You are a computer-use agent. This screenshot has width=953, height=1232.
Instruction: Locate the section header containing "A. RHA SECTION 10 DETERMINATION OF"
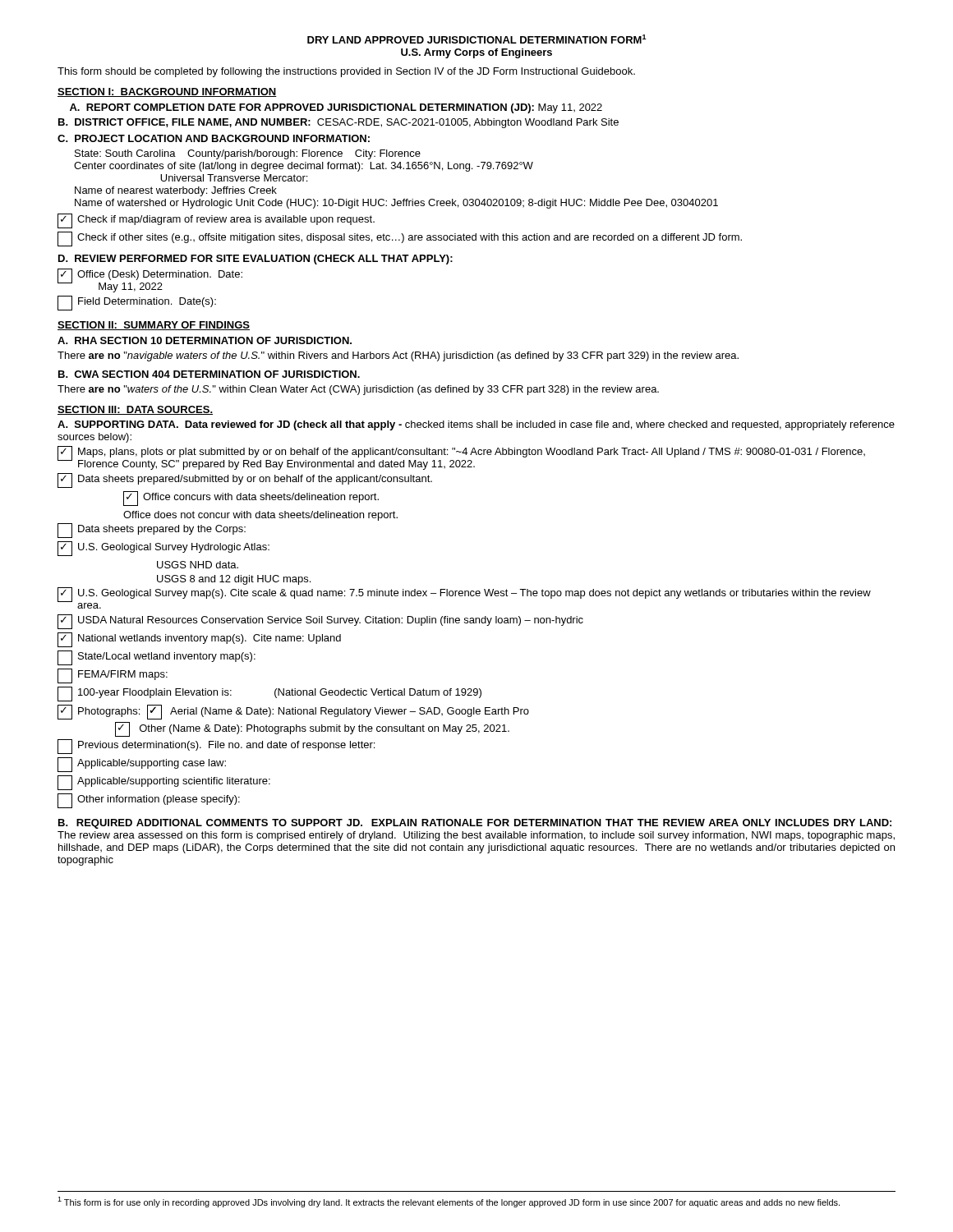coord(205,341)
